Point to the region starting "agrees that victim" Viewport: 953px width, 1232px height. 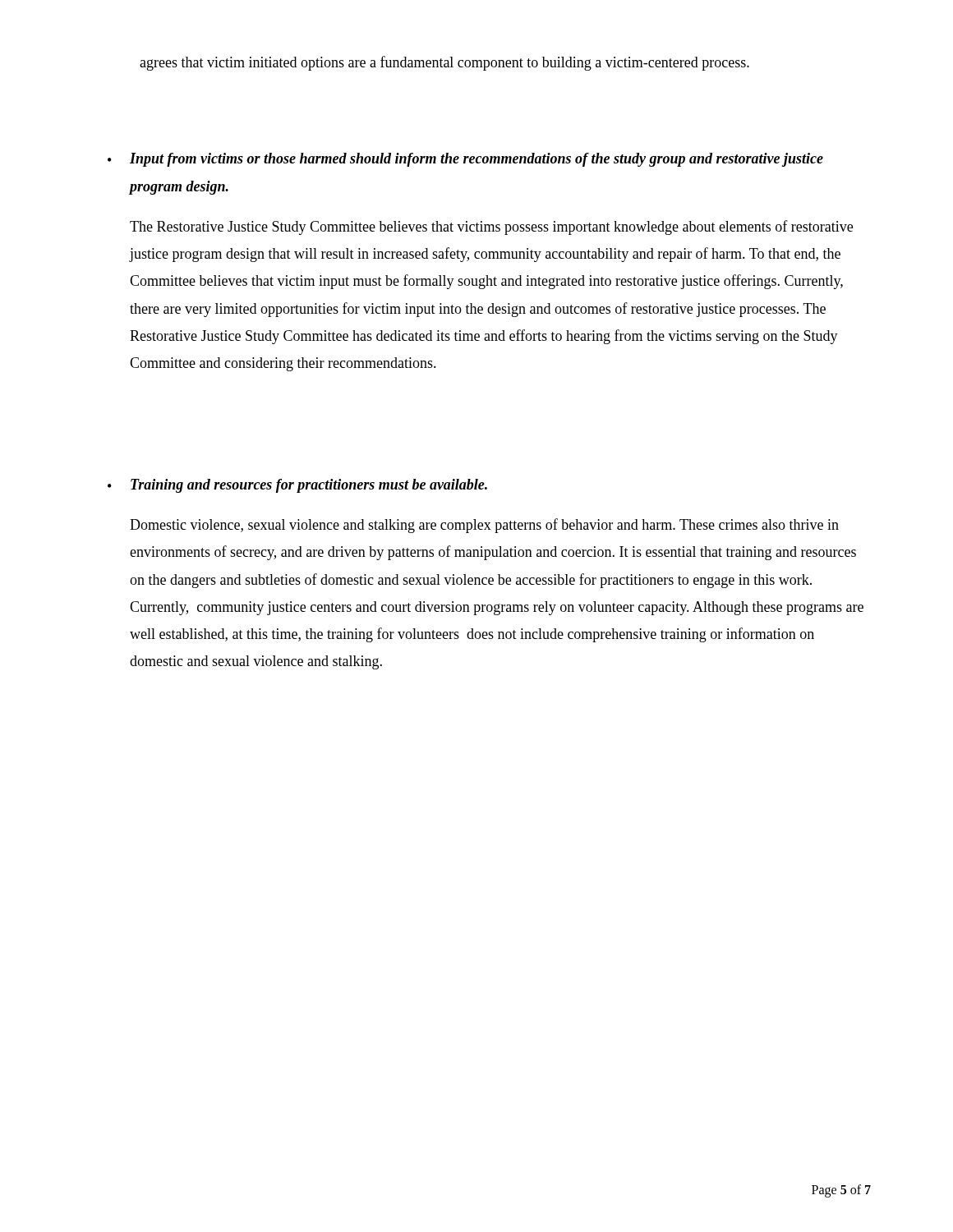445,62
